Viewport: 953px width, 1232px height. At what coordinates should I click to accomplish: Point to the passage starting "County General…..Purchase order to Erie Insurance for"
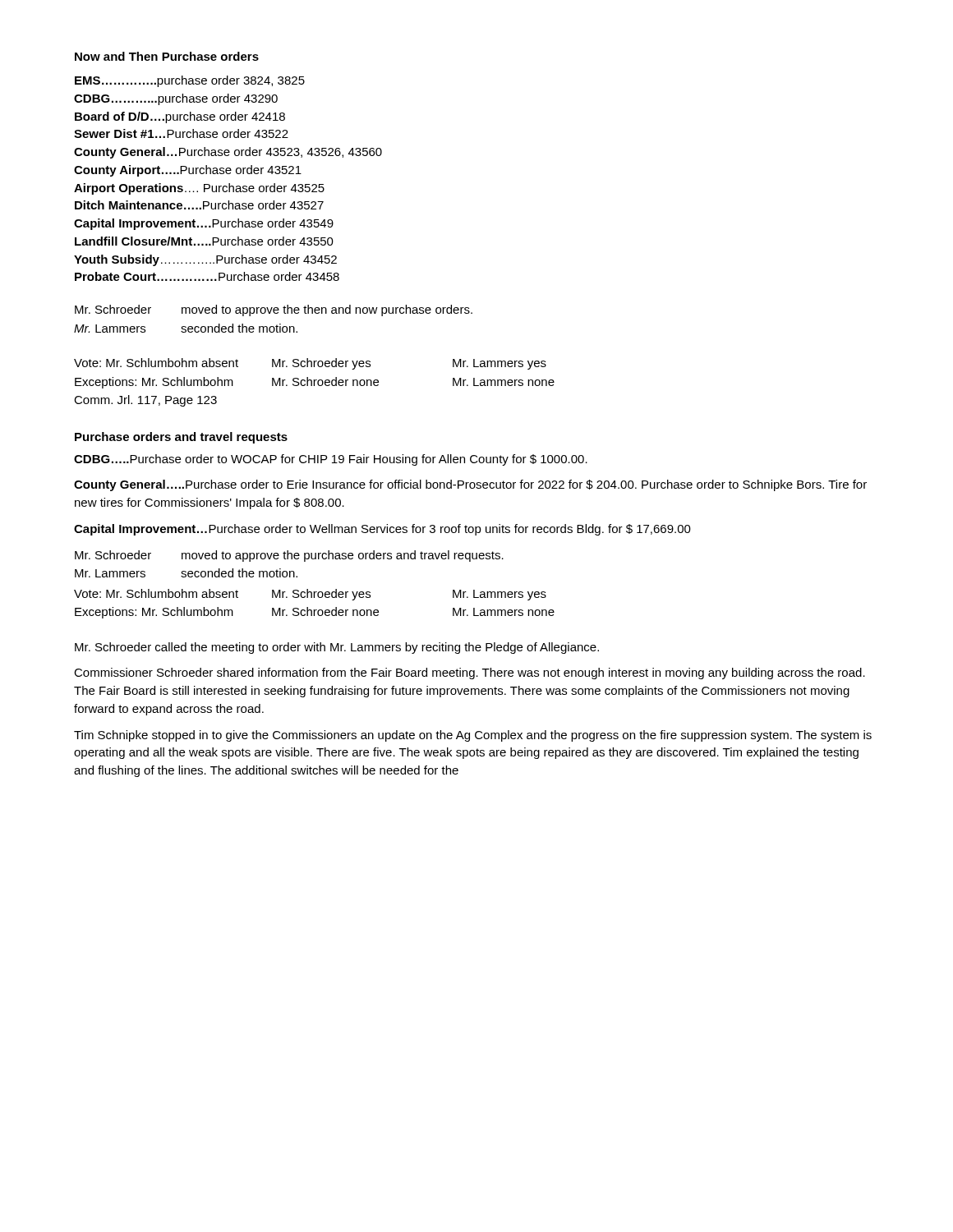pyautogui.click(x=470, y=493)
